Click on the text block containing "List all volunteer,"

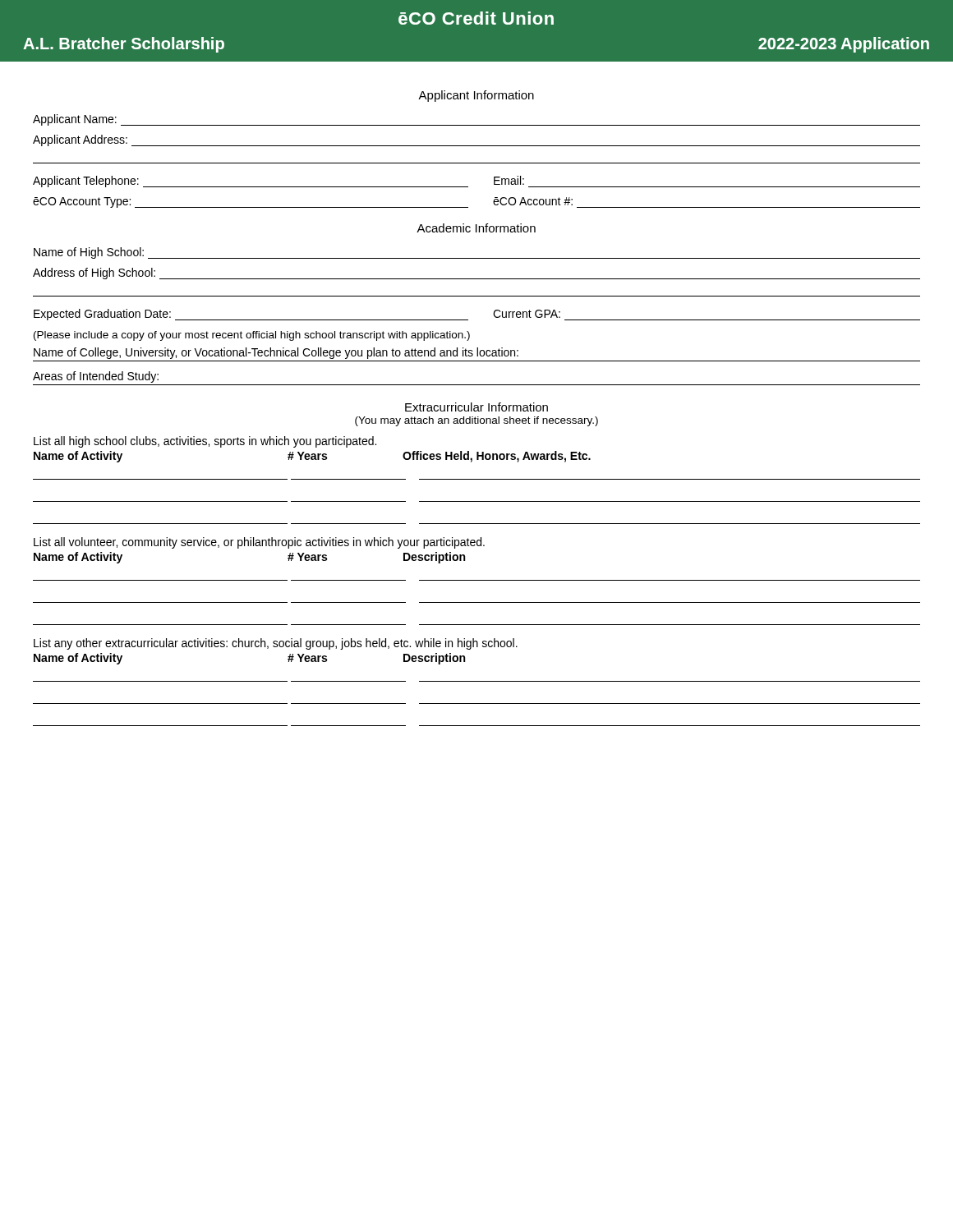pos(259,542)
